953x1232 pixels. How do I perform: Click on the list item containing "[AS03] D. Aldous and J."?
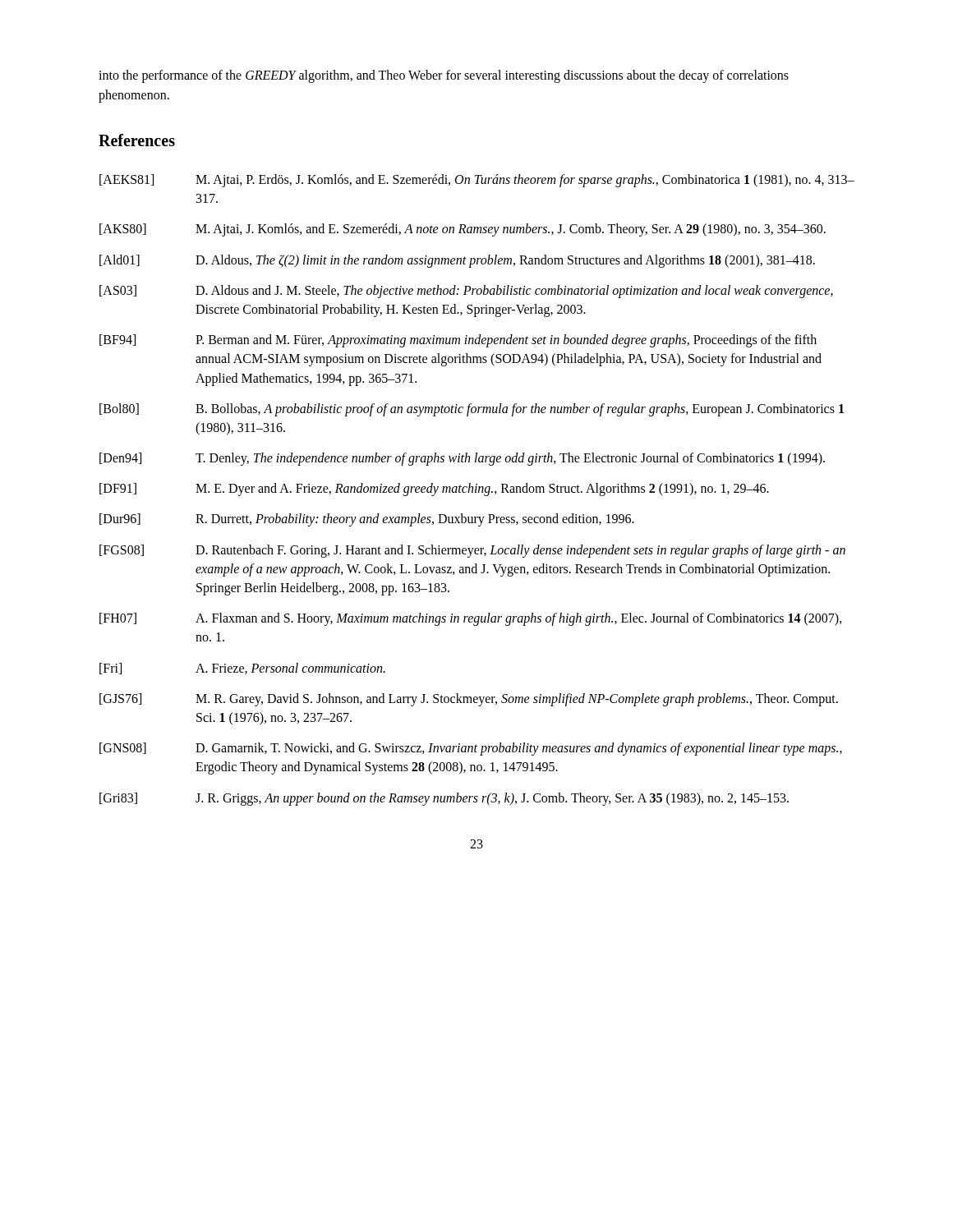tap(476, 300)
